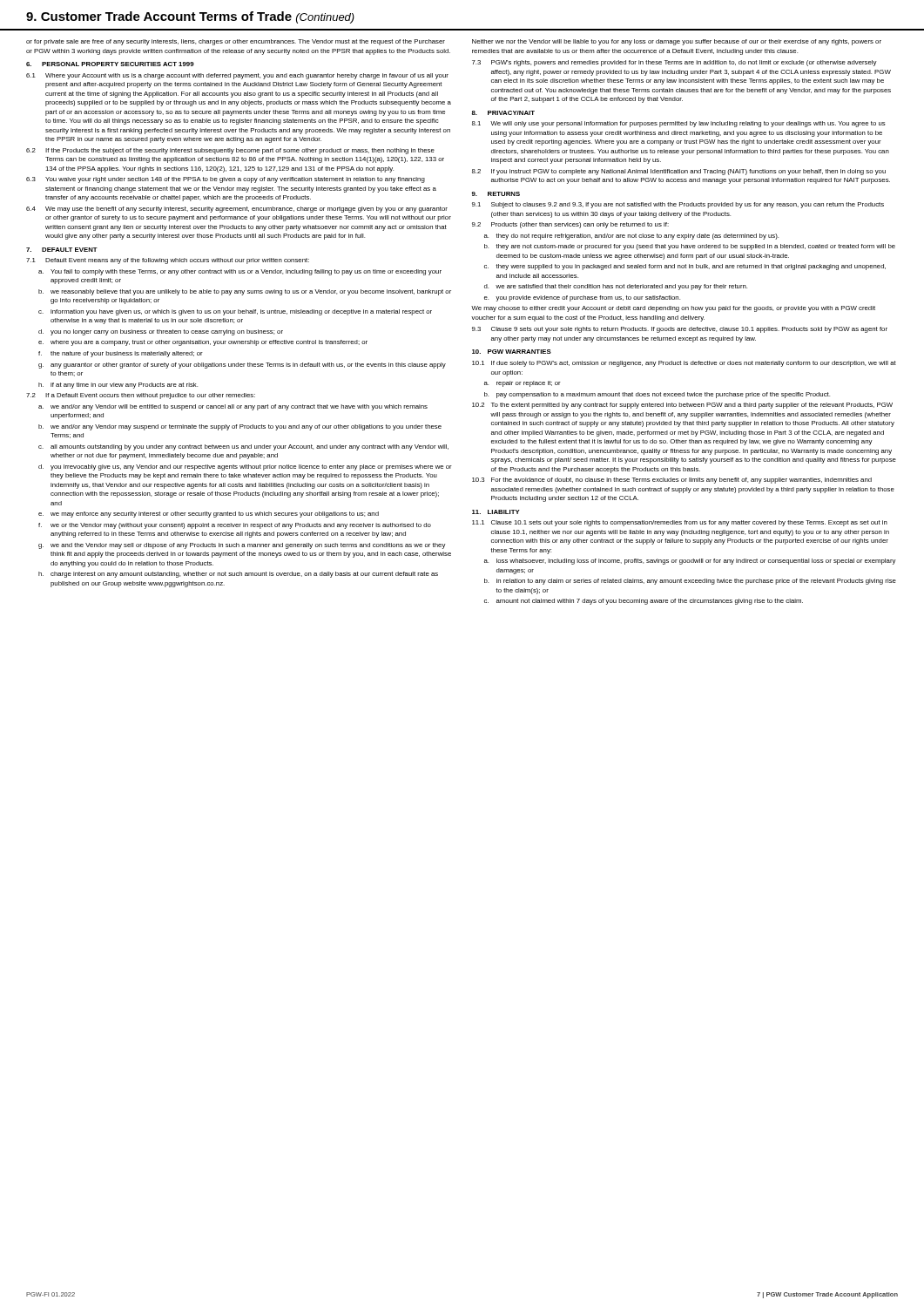The height and width of the screenshot is (1307, 924).
Task: Point to the block starting "1 Subject to"
Action: (685, 210)
